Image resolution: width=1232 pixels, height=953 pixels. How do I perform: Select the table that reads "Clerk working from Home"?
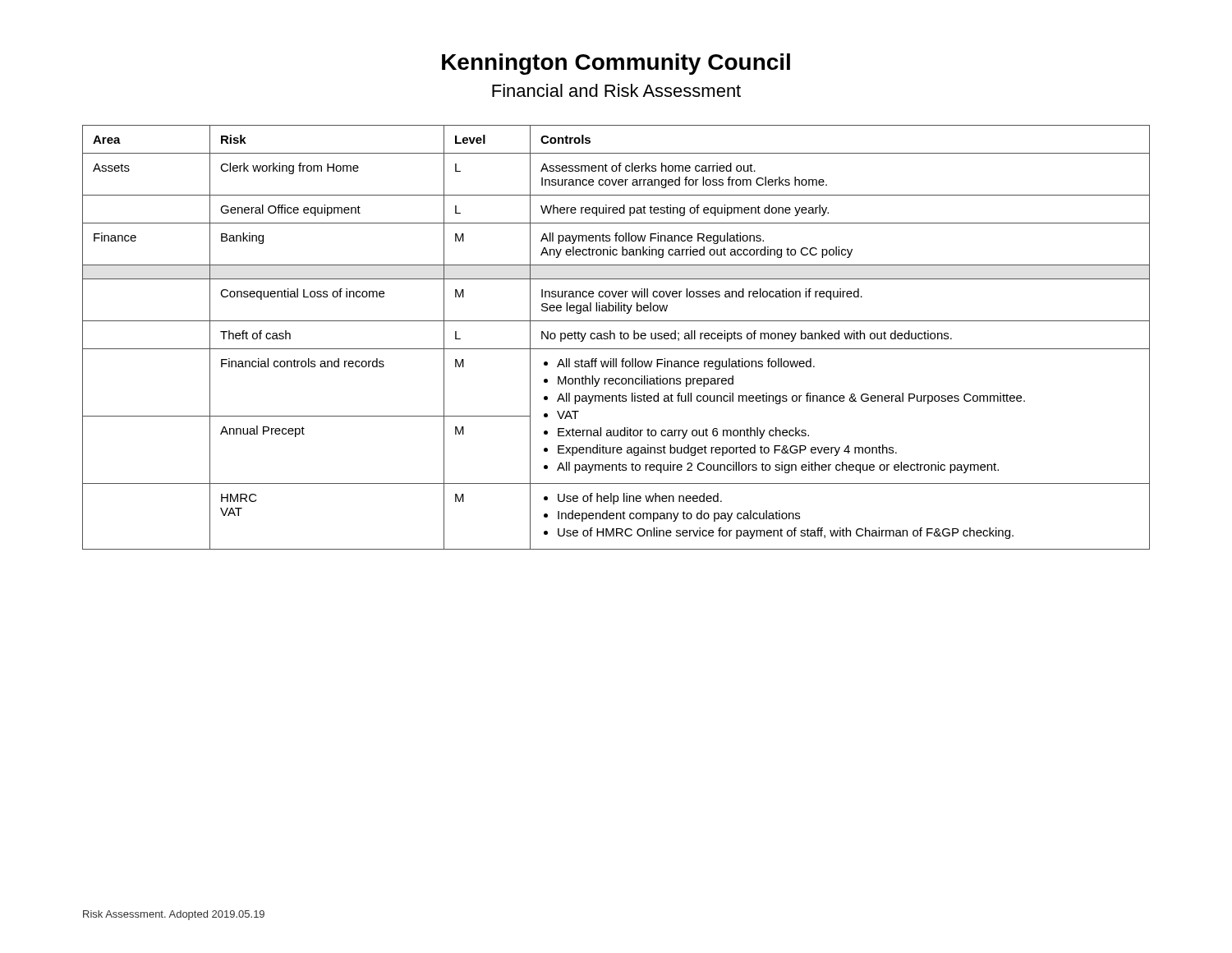(x=616, y=337)
